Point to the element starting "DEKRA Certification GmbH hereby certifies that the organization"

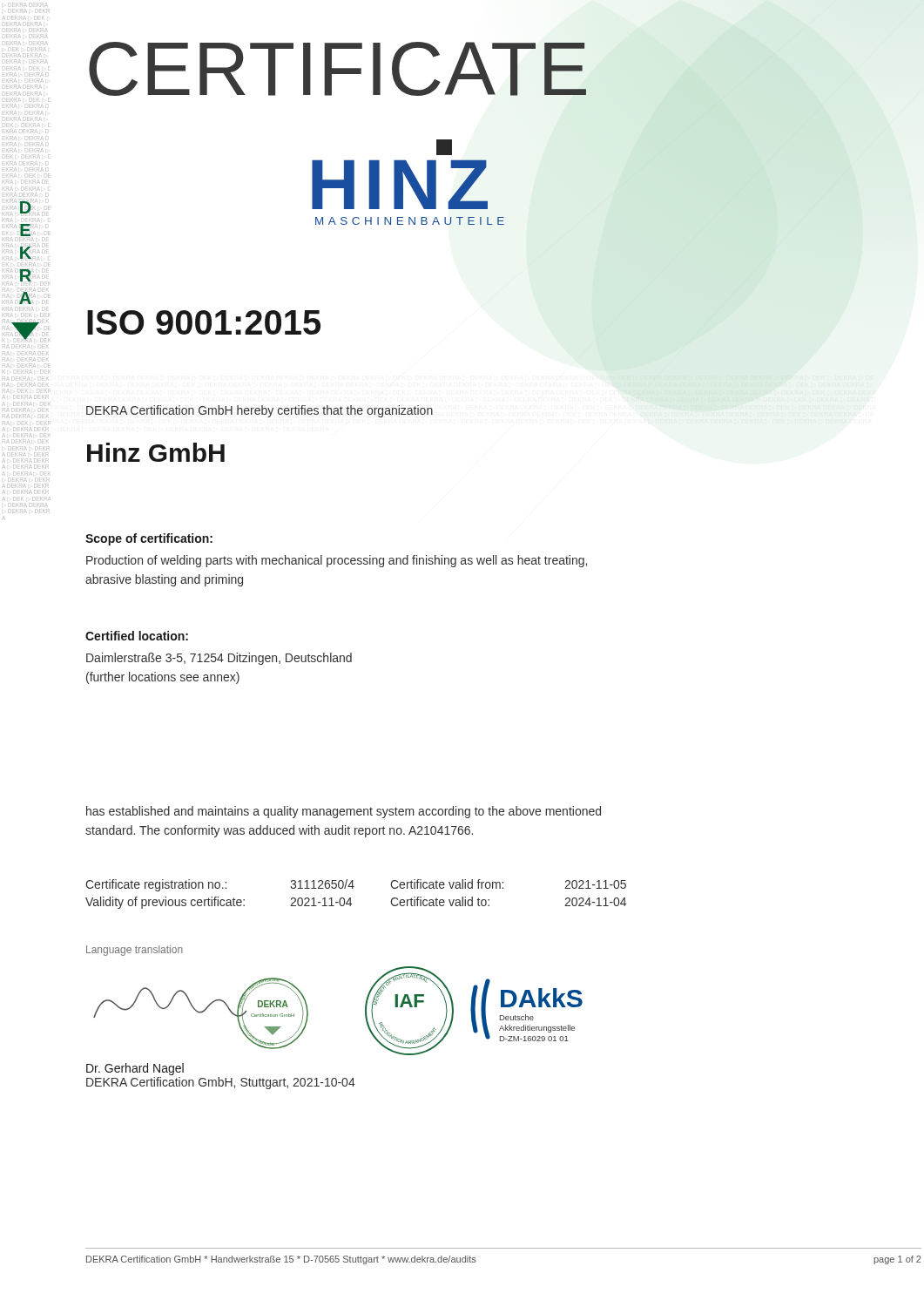pos(259,410)
